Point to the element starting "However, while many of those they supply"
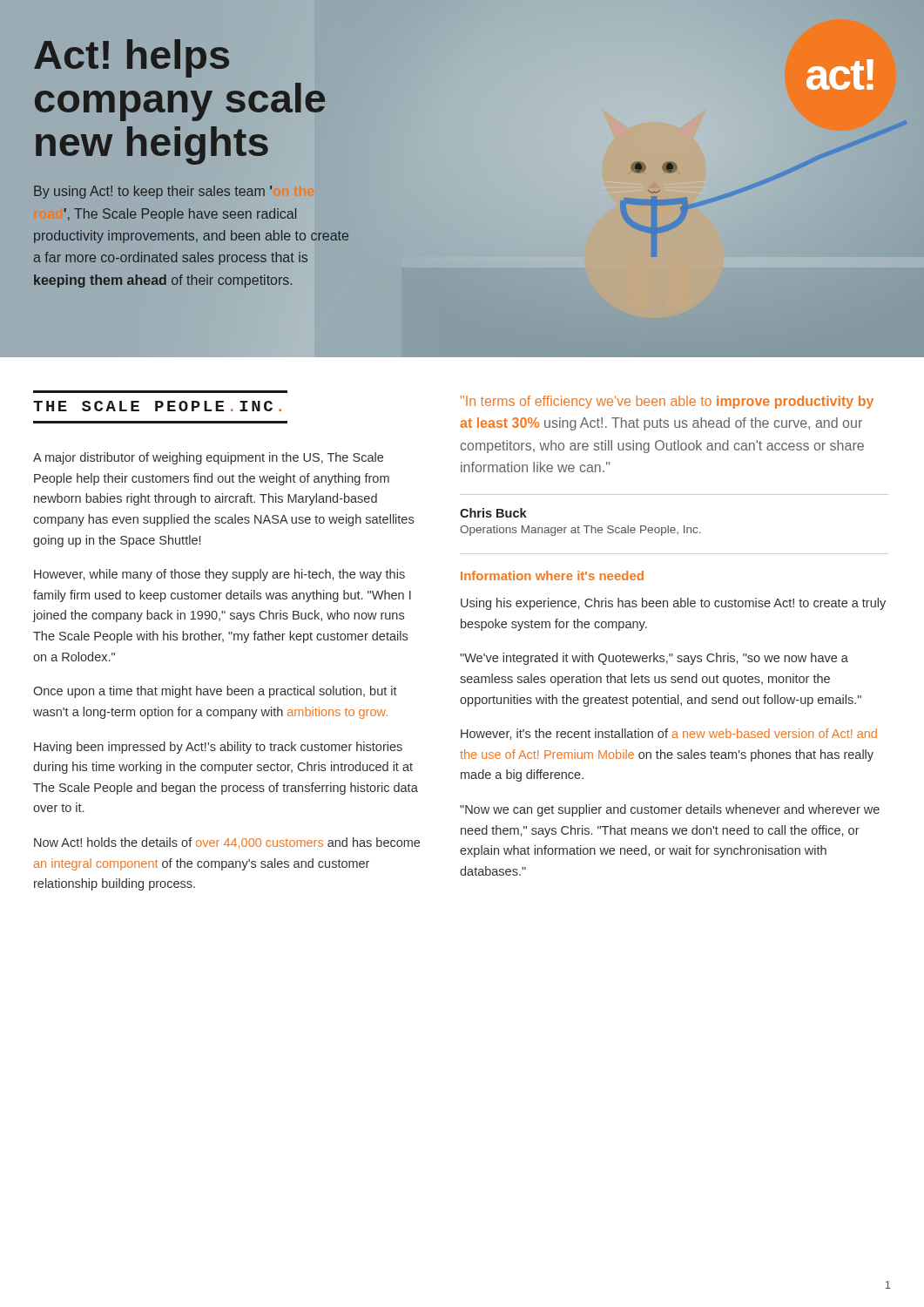The height and width of the screenshot is (1307, 924). pos(222,616)
